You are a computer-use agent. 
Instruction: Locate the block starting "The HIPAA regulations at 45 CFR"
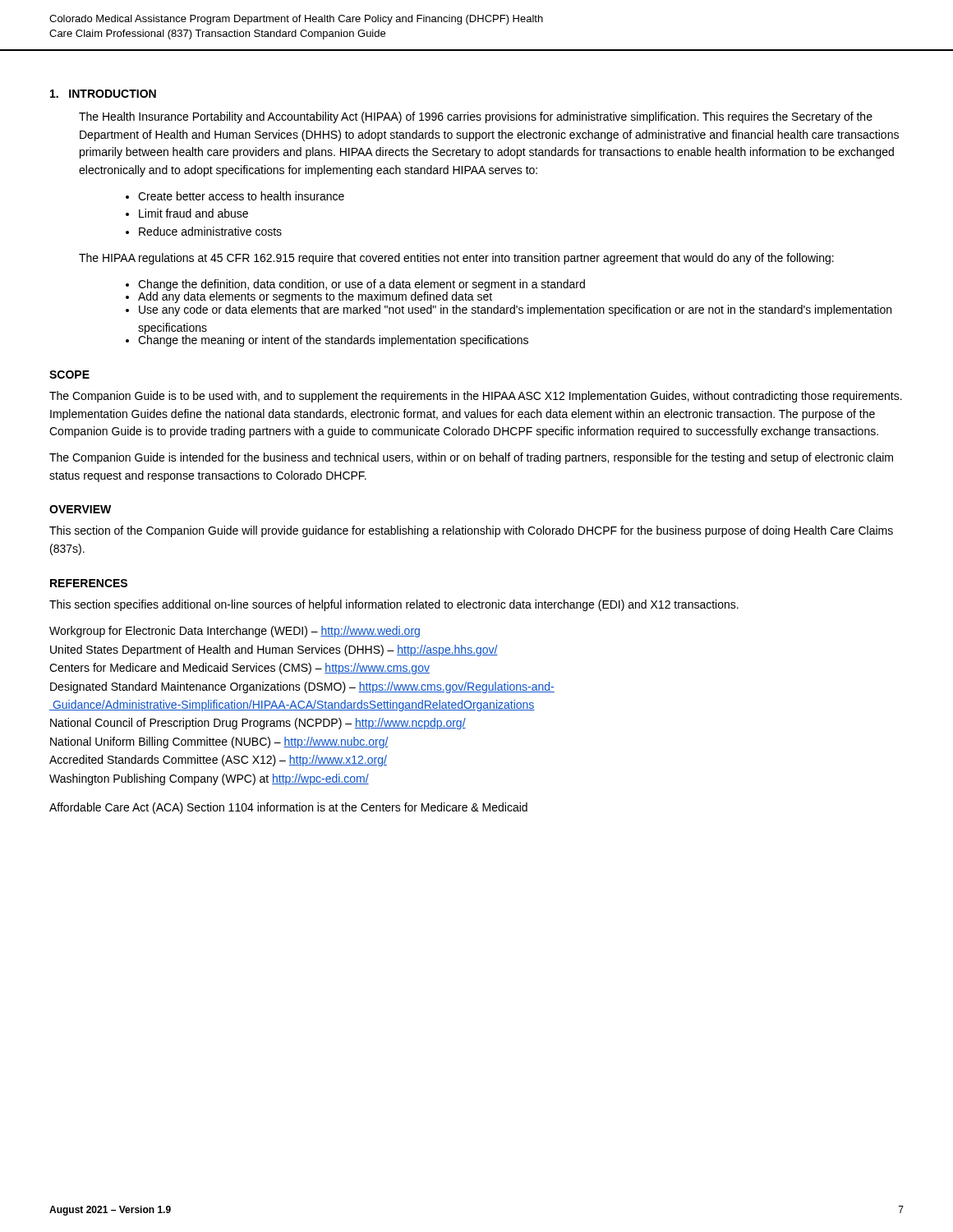(457, 258)
